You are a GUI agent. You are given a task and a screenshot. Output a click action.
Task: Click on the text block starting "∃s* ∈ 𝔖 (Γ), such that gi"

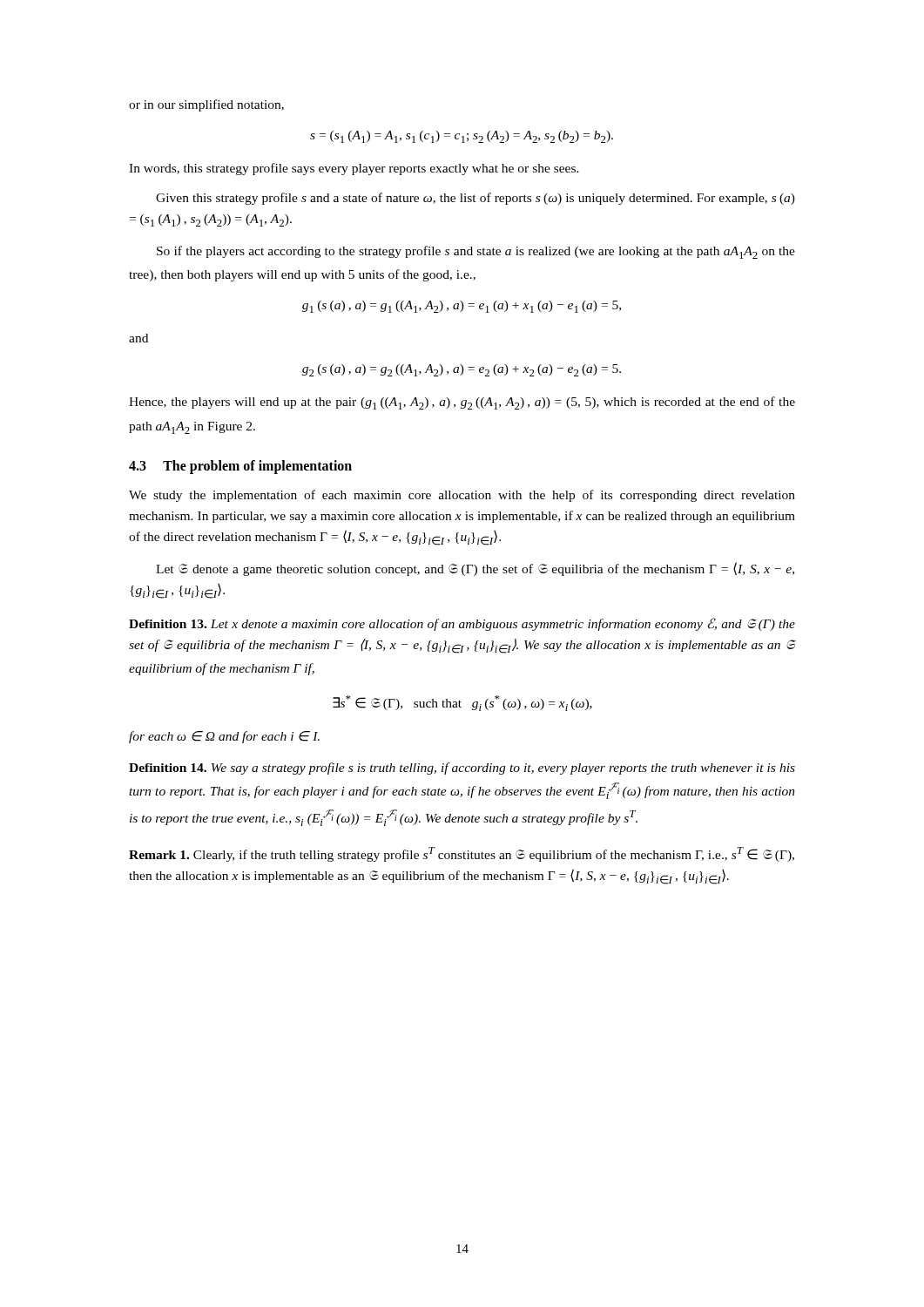click(462, 703)
